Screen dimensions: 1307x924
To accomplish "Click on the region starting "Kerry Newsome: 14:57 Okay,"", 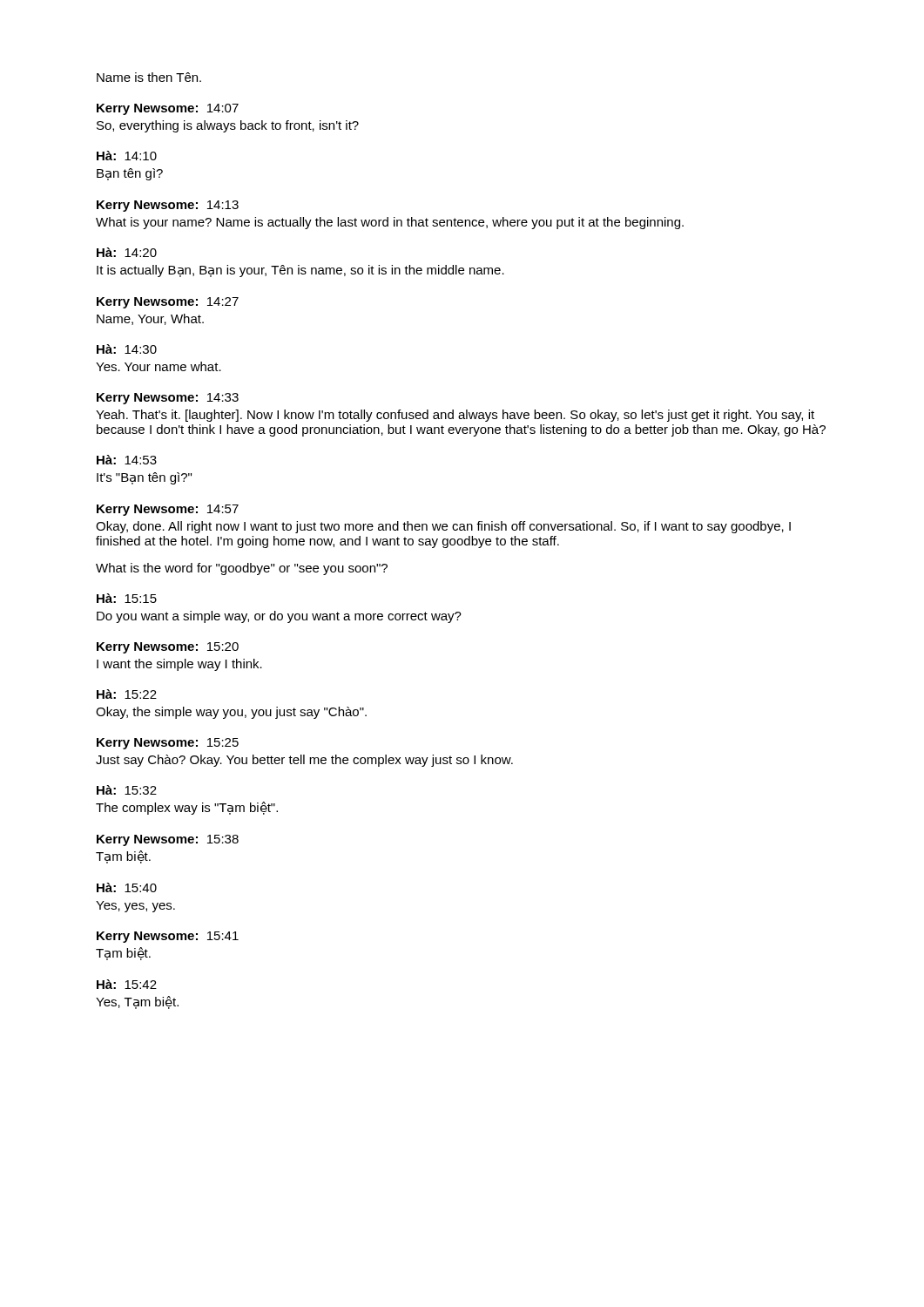I will point(462,538).
